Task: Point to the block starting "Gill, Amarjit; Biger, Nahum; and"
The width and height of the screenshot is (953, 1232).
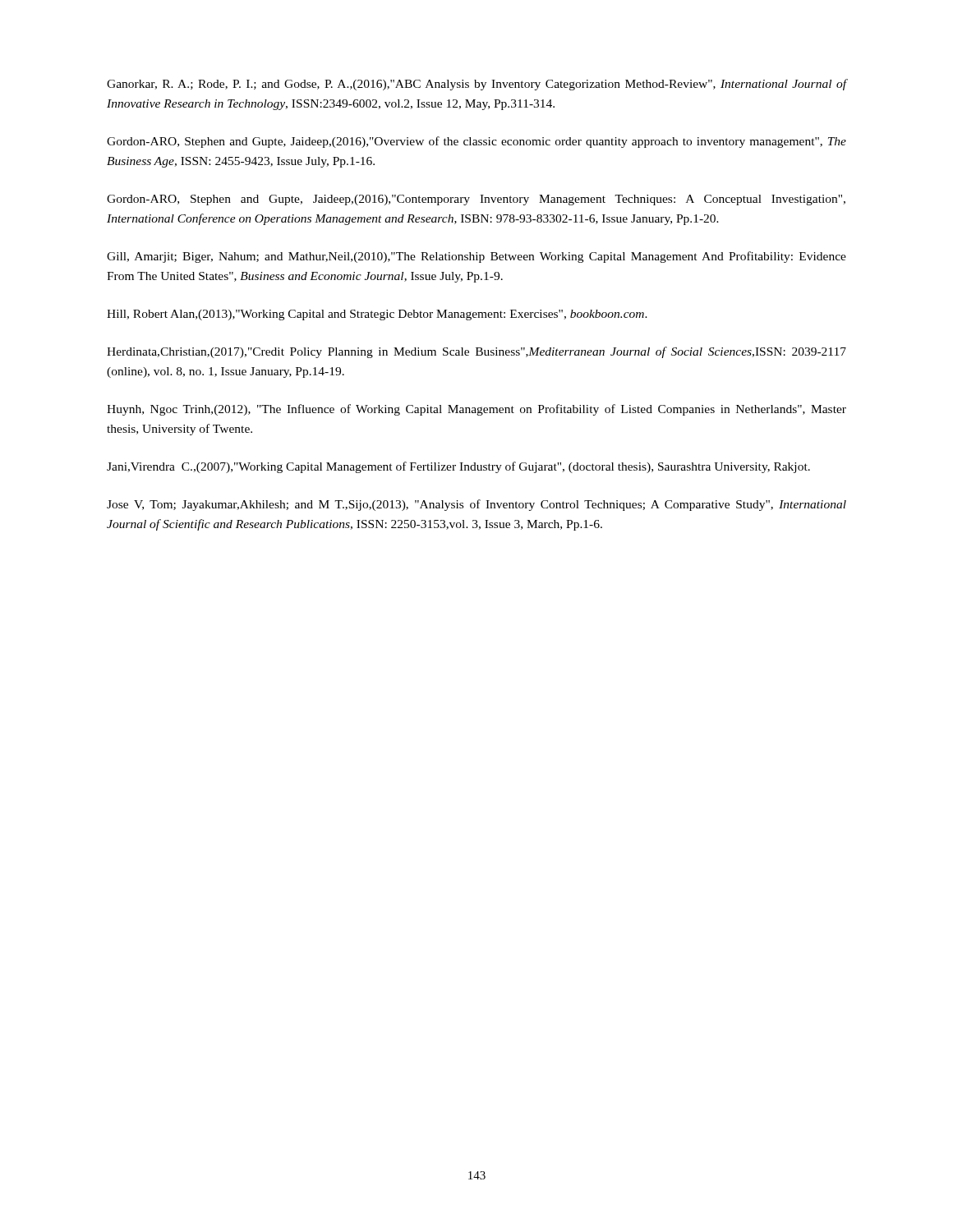Action: pos(476,266)
